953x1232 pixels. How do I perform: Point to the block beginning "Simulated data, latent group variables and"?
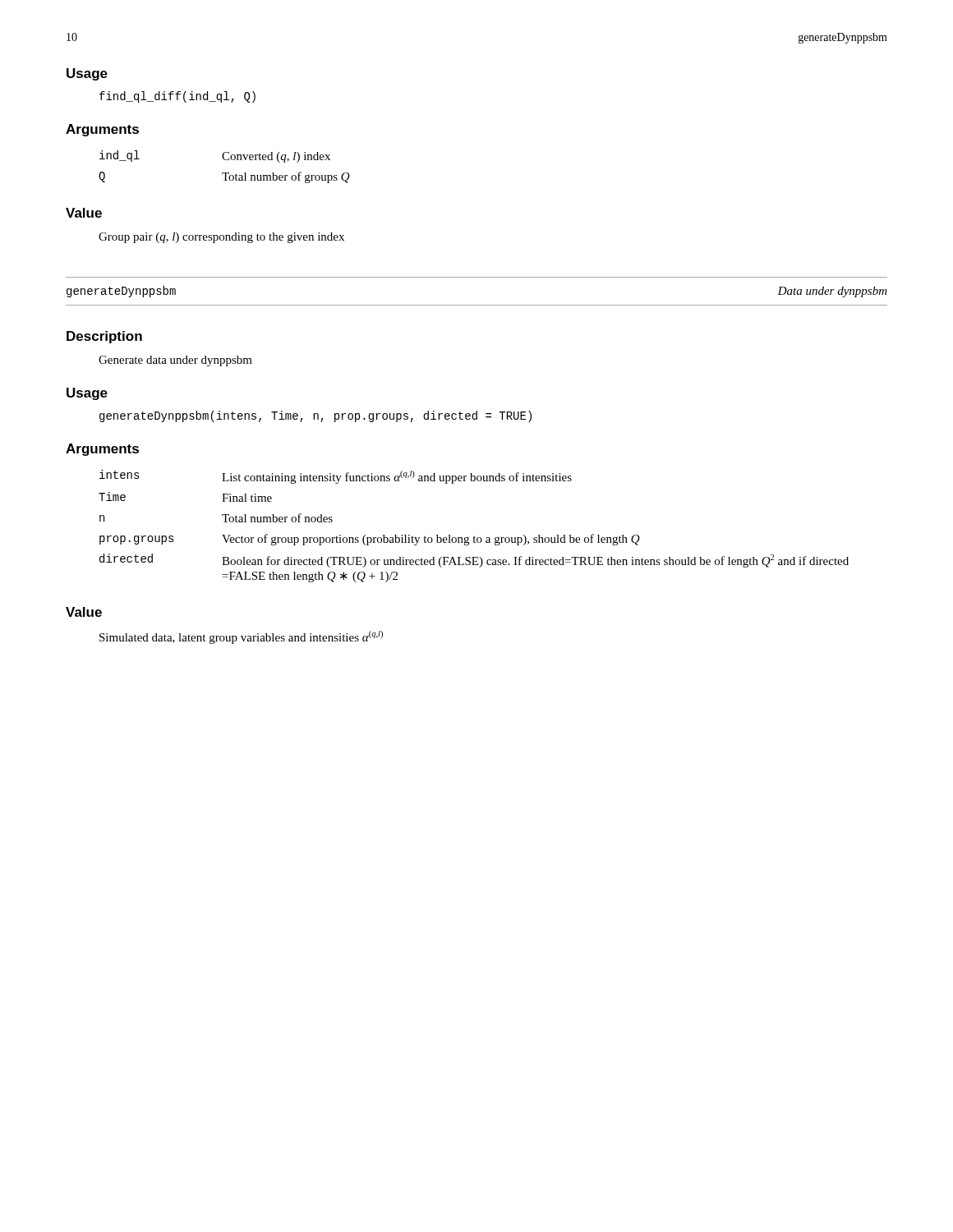(241, 637)
